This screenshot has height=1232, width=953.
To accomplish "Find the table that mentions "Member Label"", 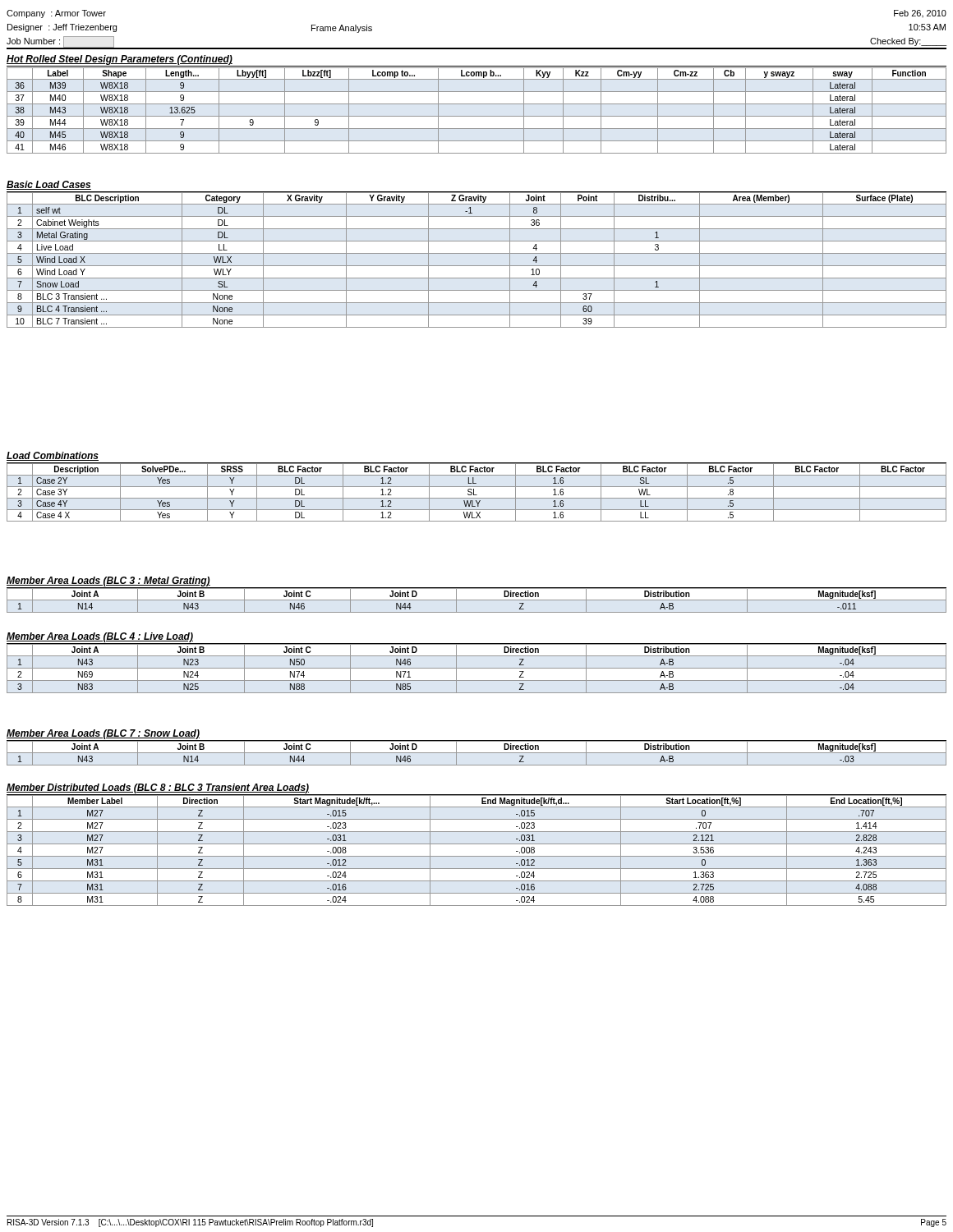I will tap(476, 850).
